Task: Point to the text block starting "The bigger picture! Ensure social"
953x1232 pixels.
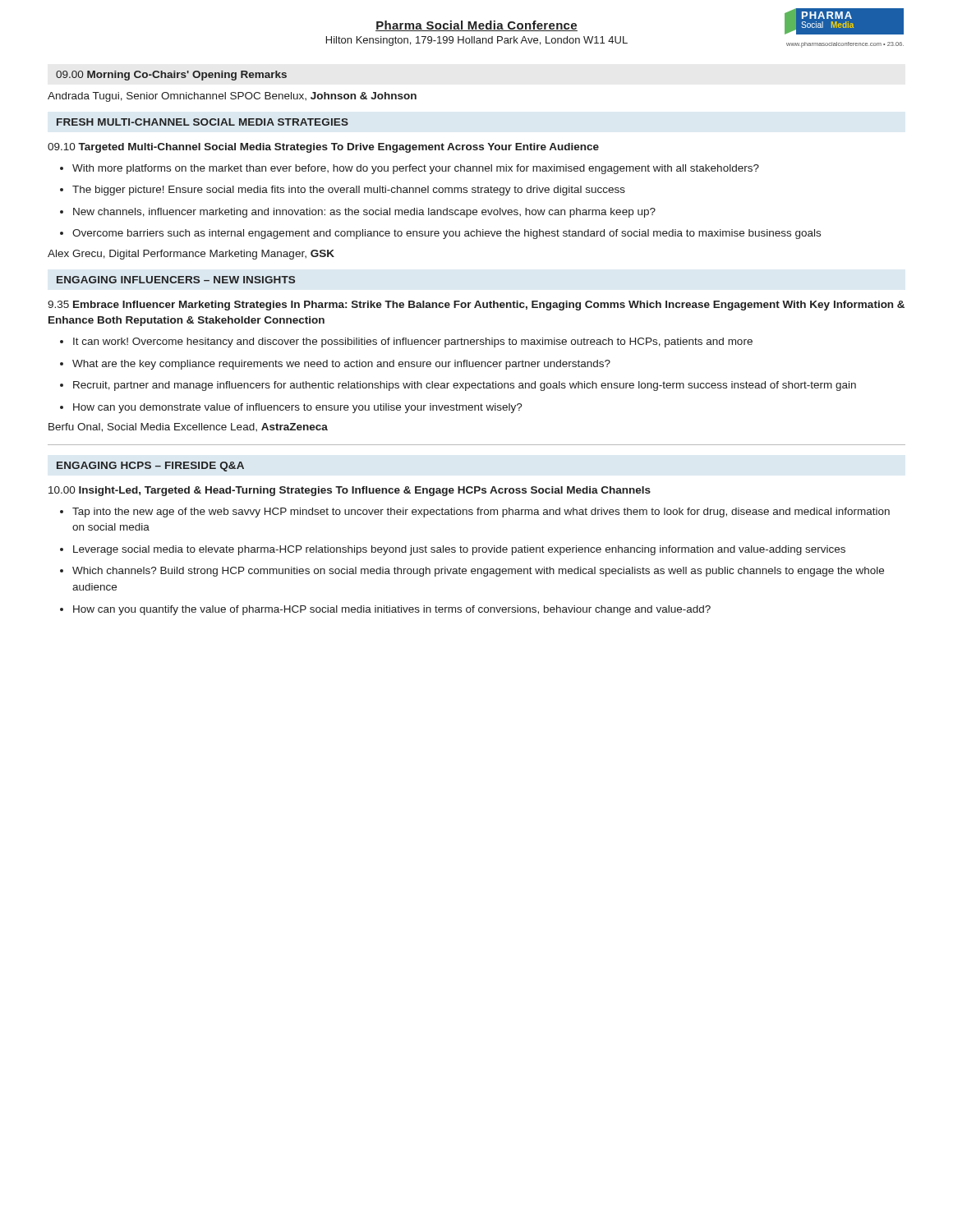Action: tap(349, 189)
